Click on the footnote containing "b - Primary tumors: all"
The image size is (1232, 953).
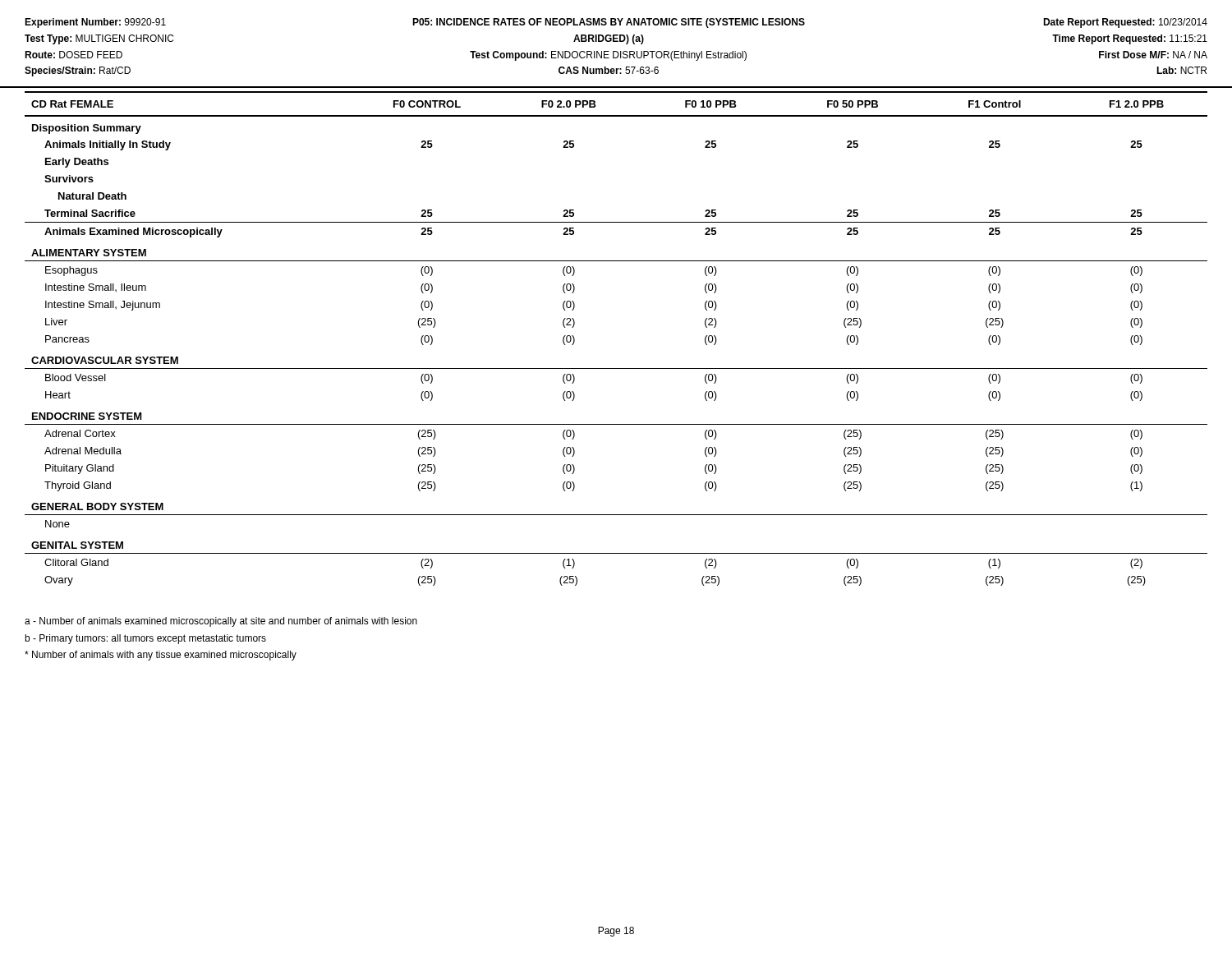145,638
